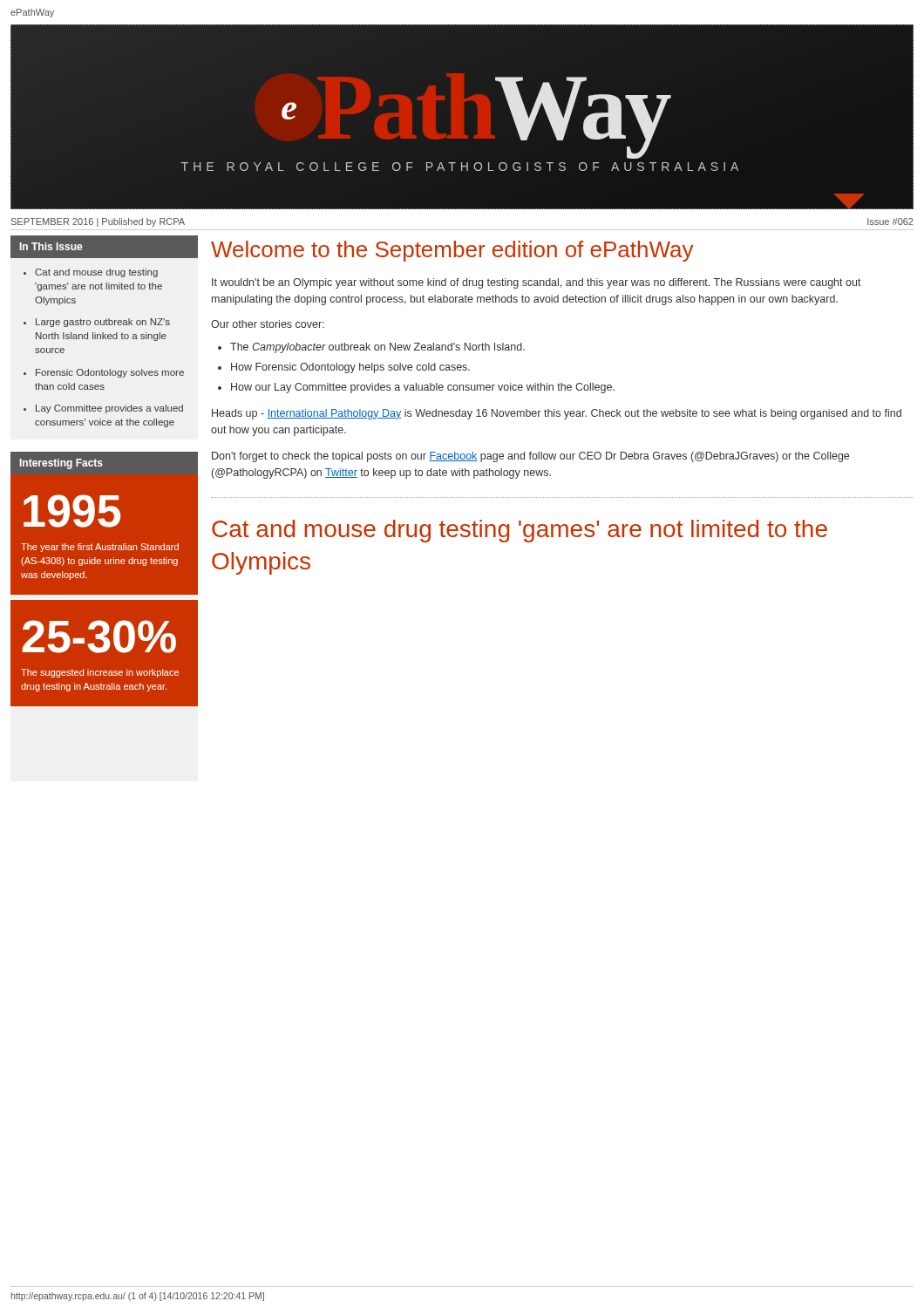Viewport: 924px width, 1308px height.
Task: Locate the list item that says "Lay Committee provides a valued"
Action: (109, 415)
